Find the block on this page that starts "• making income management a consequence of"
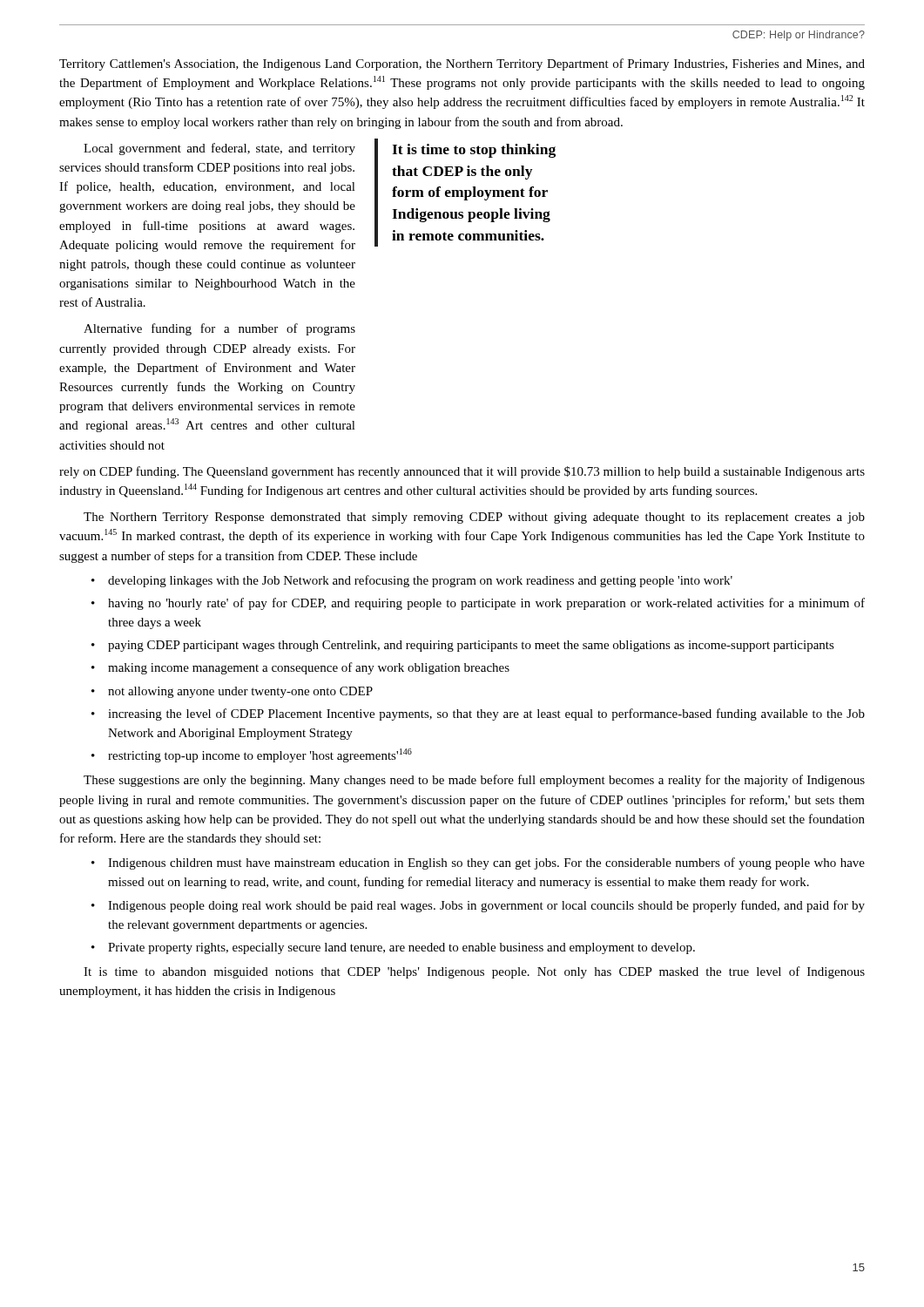Screen dimensions: 1307x924 coord(478,668)
